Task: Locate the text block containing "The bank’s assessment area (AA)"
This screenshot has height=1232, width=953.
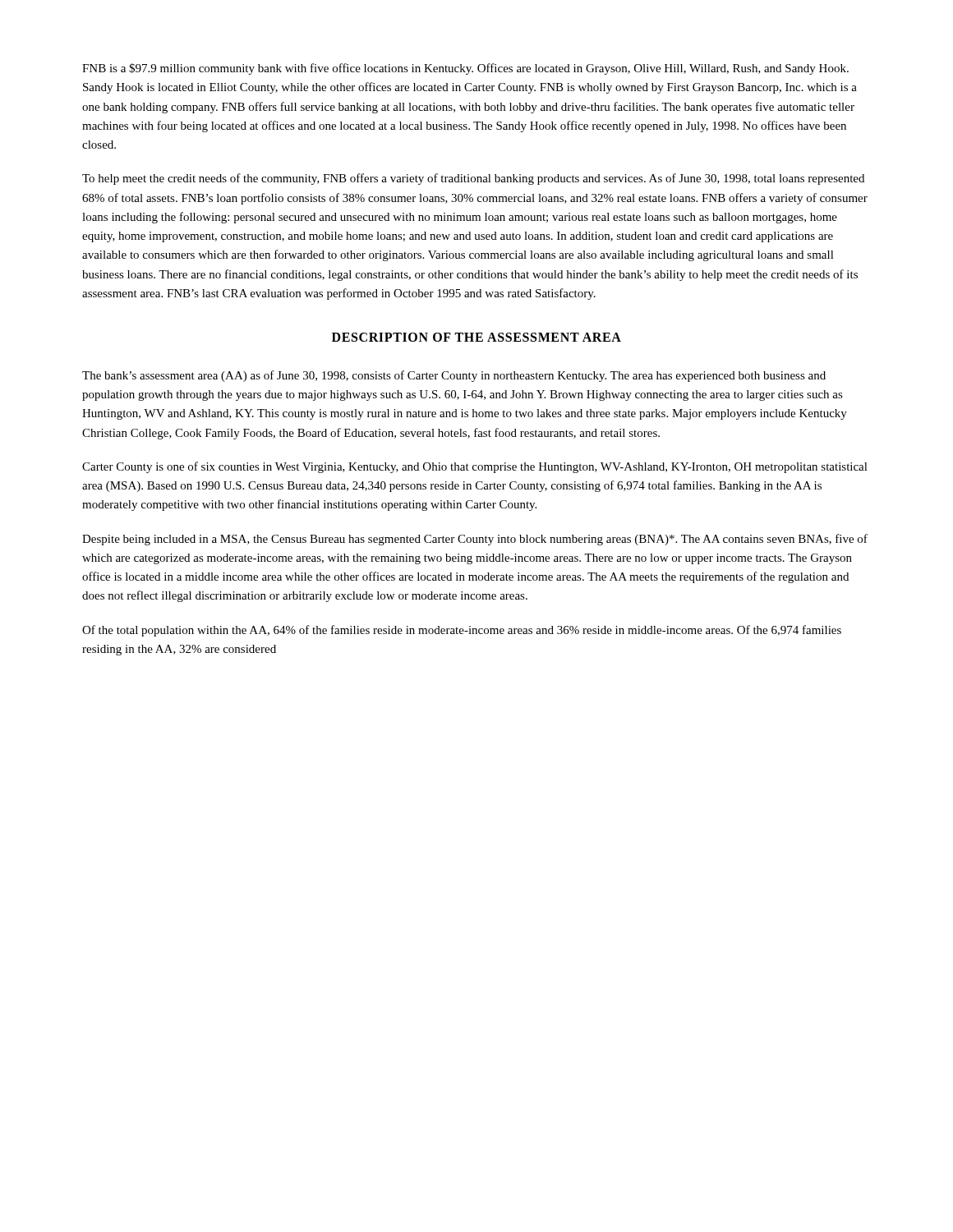Action: coord(476,404)
